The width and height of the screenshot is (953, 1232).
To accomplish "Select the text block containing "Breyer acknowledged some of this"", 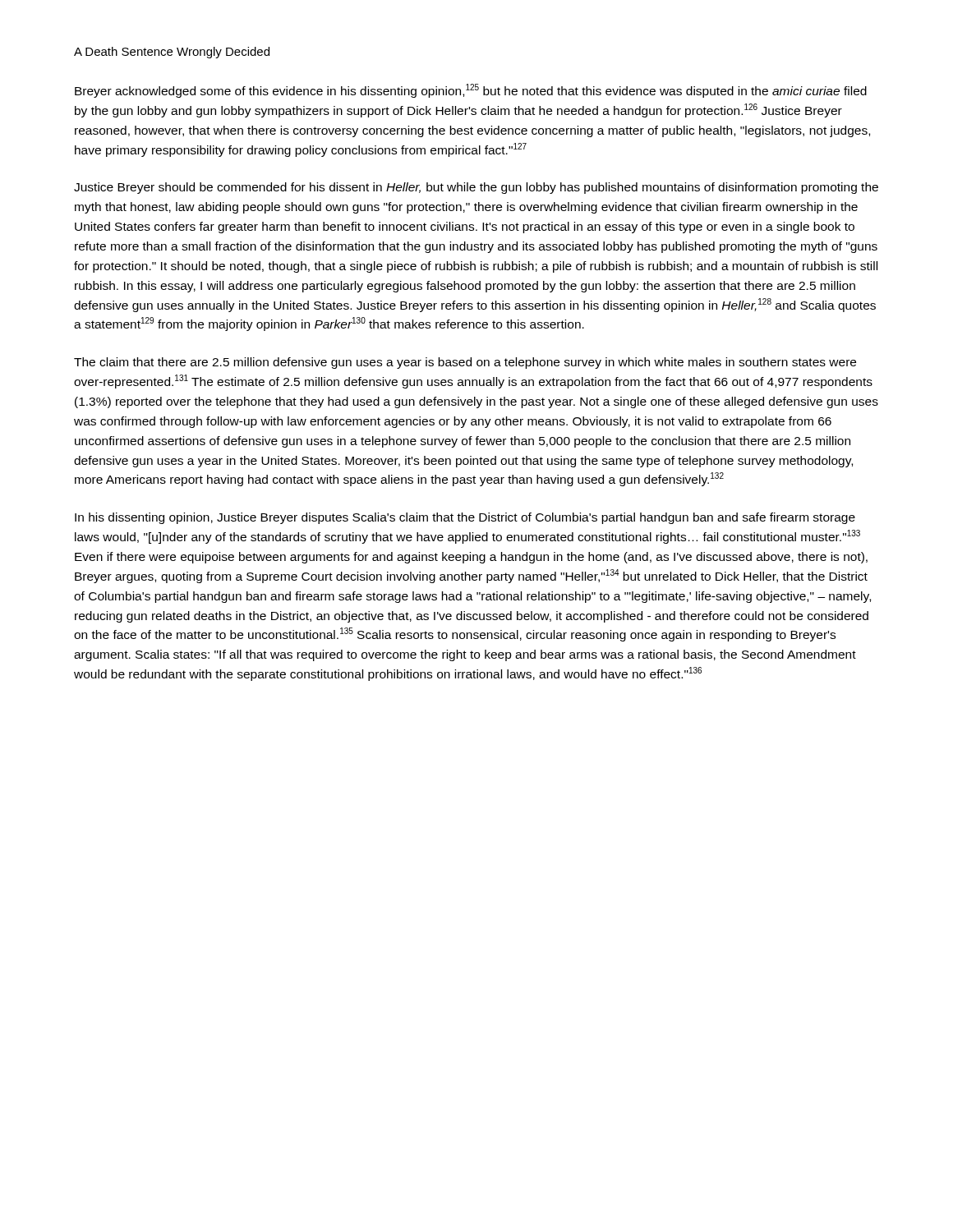I will coord(473,120).
